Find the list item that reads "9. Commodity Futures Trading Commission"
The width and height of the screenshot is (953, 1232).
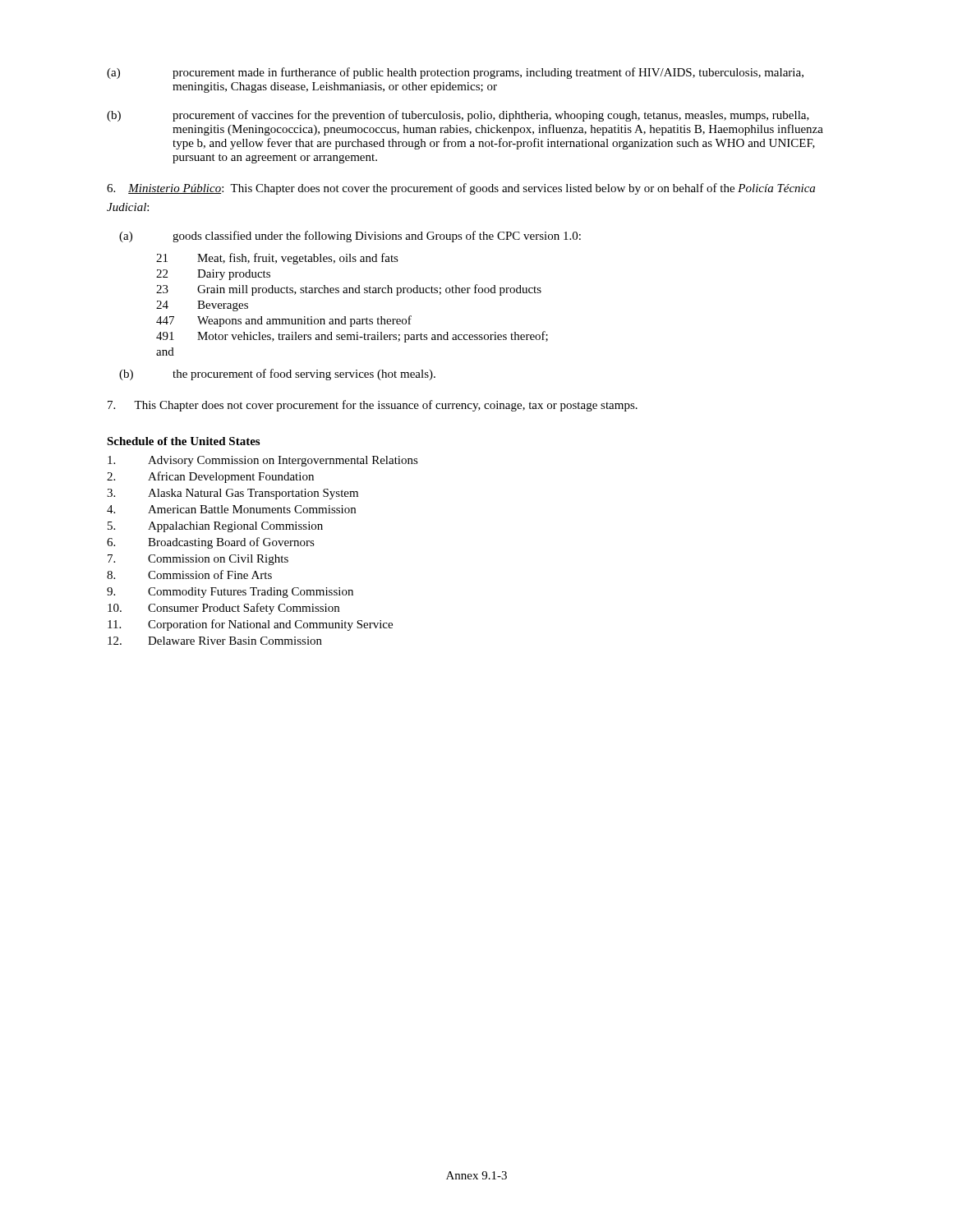pyautogui.click(x=230, y=591)
